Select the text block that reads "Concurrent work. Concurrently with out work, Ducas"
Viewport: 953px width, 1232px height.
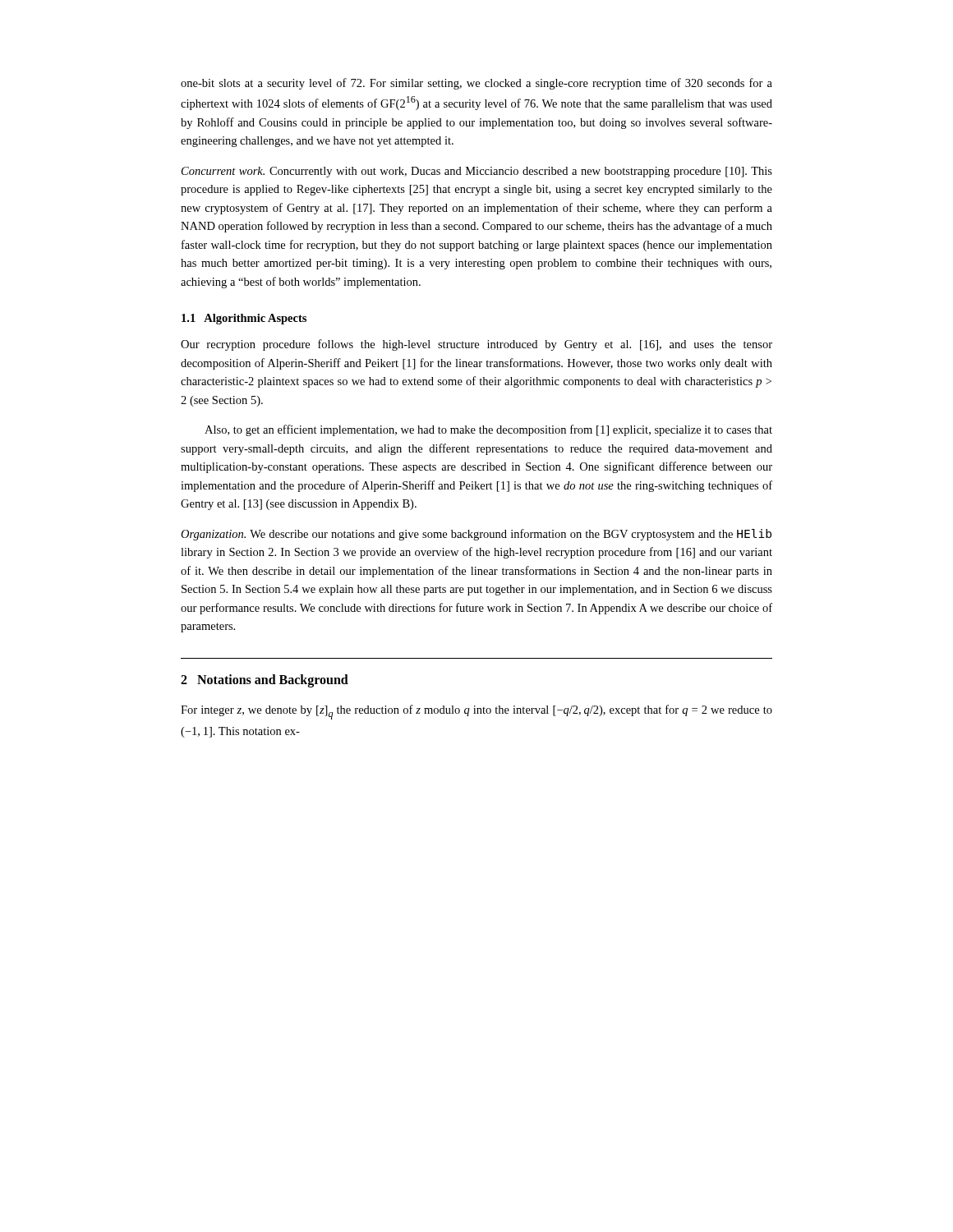[476, 226]
